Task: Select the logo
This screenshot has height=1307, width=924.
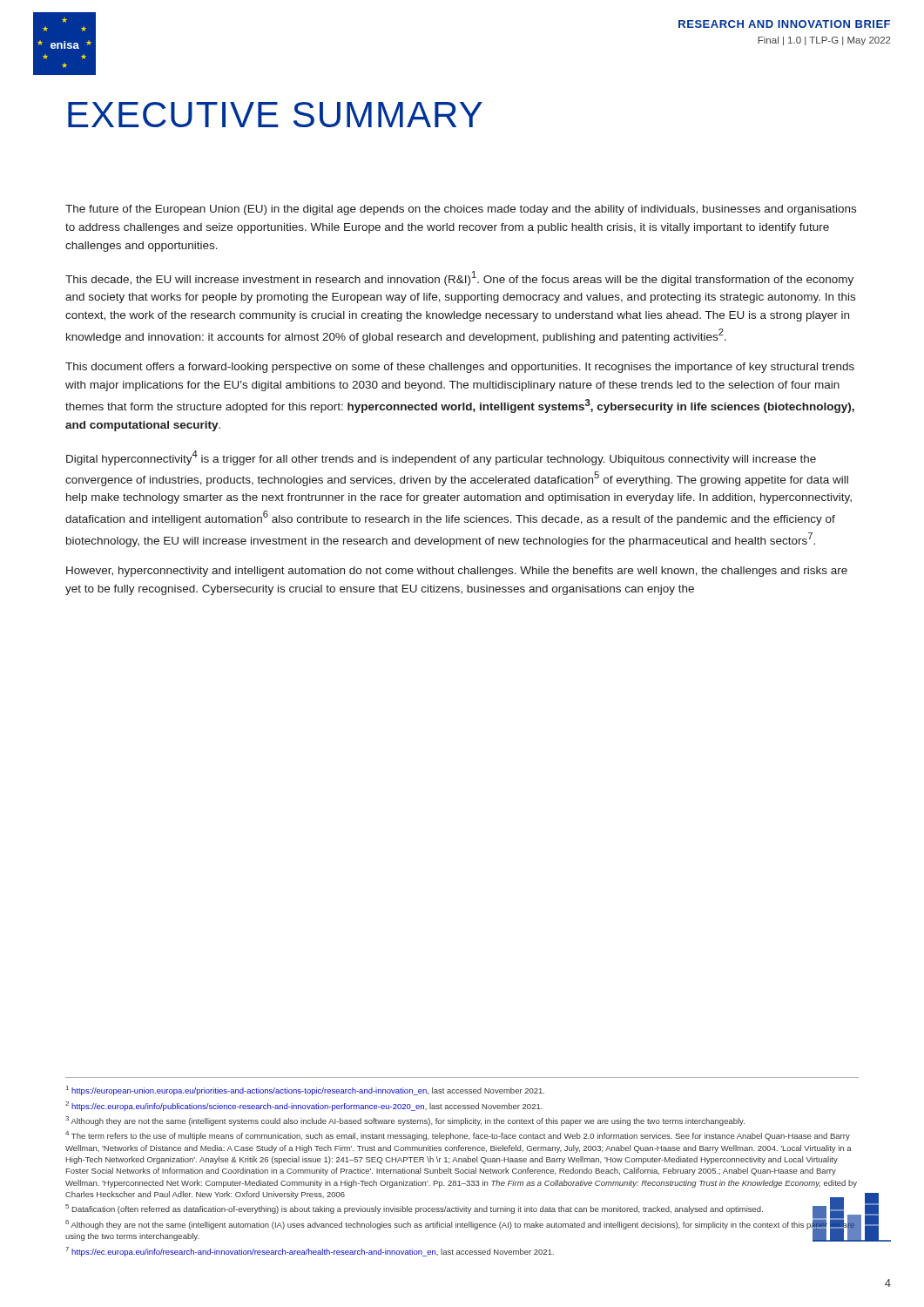Action: [x=64, y=46]
